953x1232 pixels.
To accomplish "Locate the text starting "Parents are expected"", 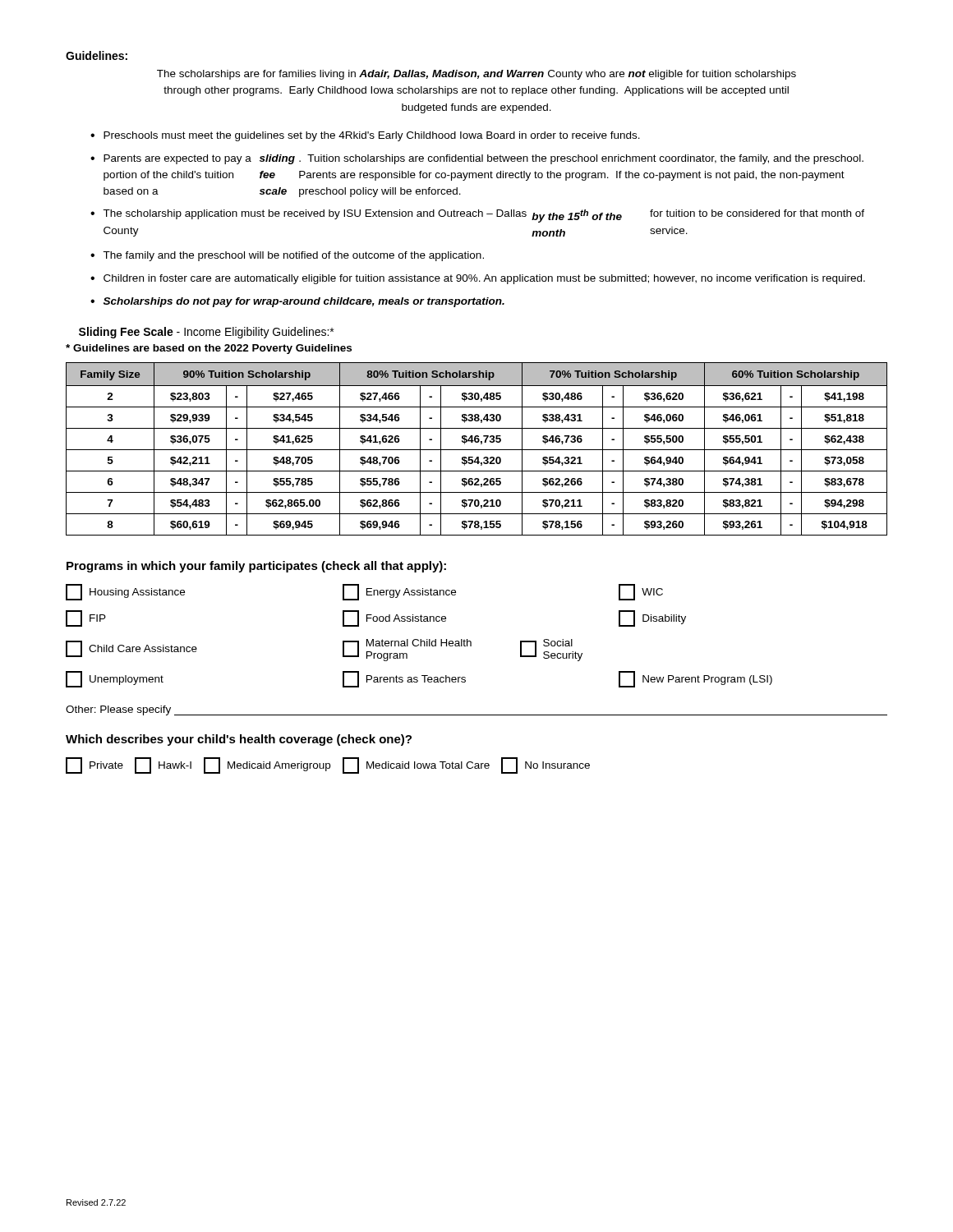I will [485, 175].
